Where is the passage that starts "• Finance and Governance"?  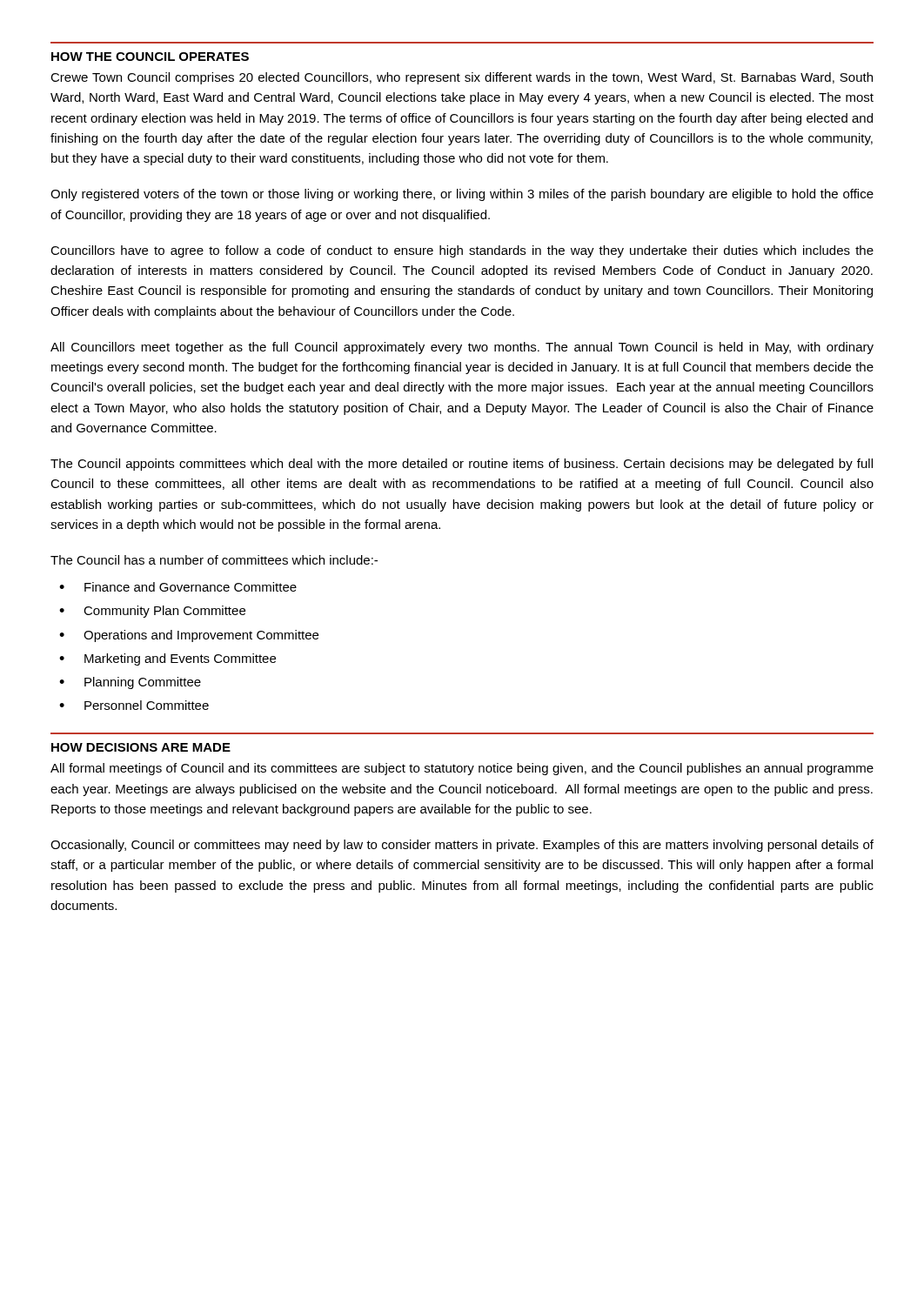[174, 588]
